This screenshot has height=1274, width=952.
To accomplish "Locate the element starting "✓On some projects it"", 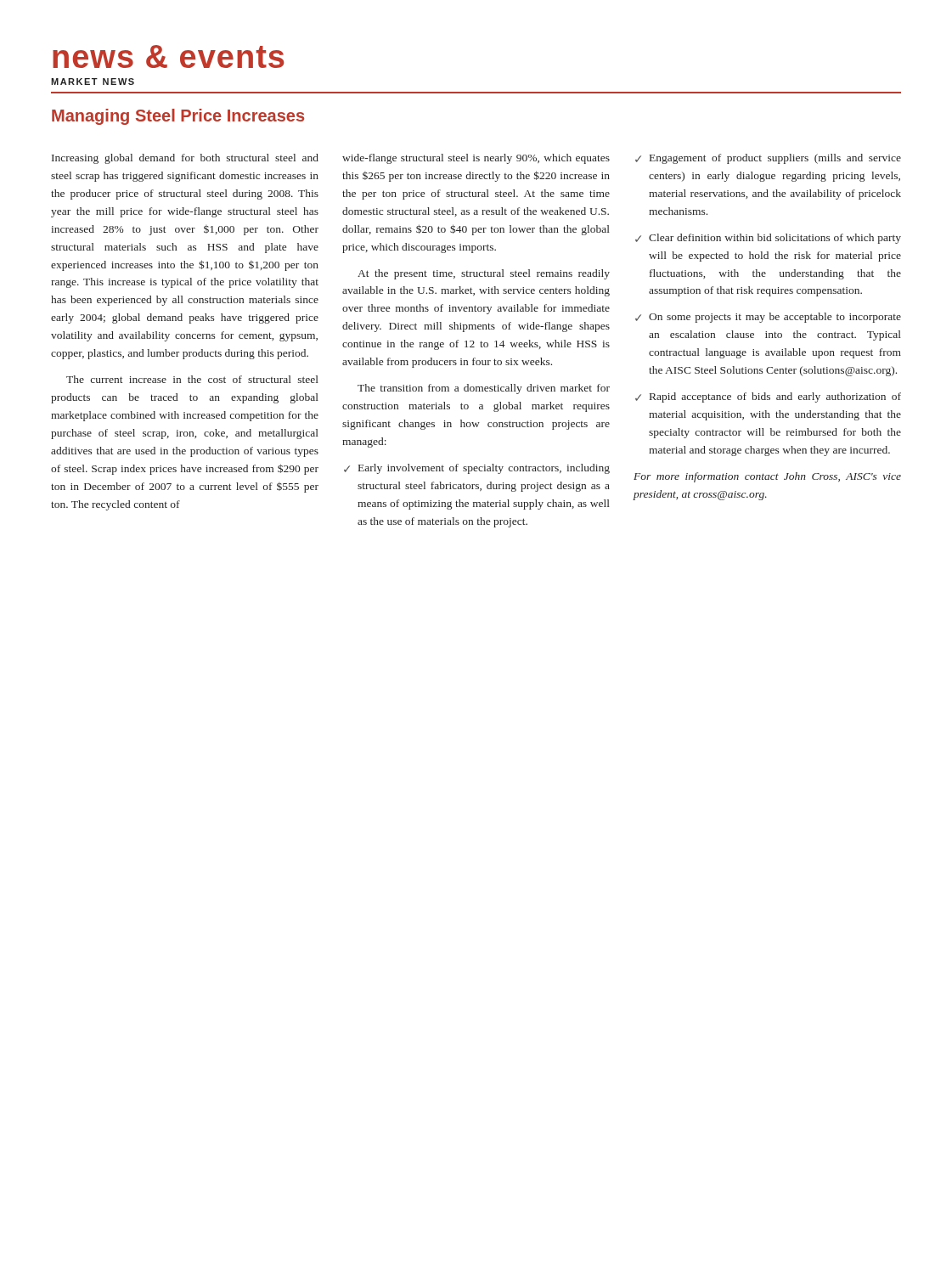I will coord(767,344).
